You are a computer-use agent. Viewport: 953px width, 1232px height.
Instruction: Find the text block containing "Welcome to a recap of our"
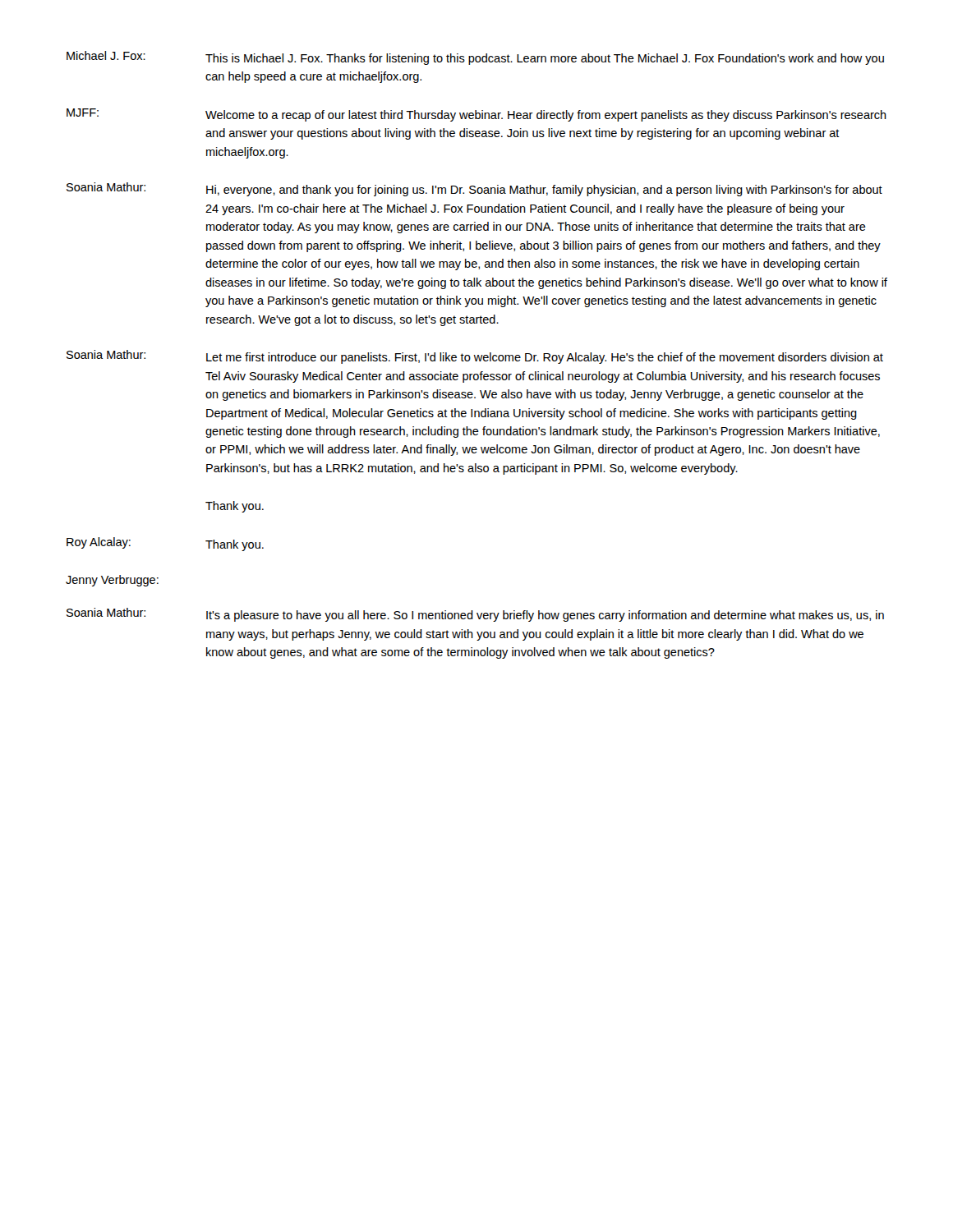tap(546, 133)
